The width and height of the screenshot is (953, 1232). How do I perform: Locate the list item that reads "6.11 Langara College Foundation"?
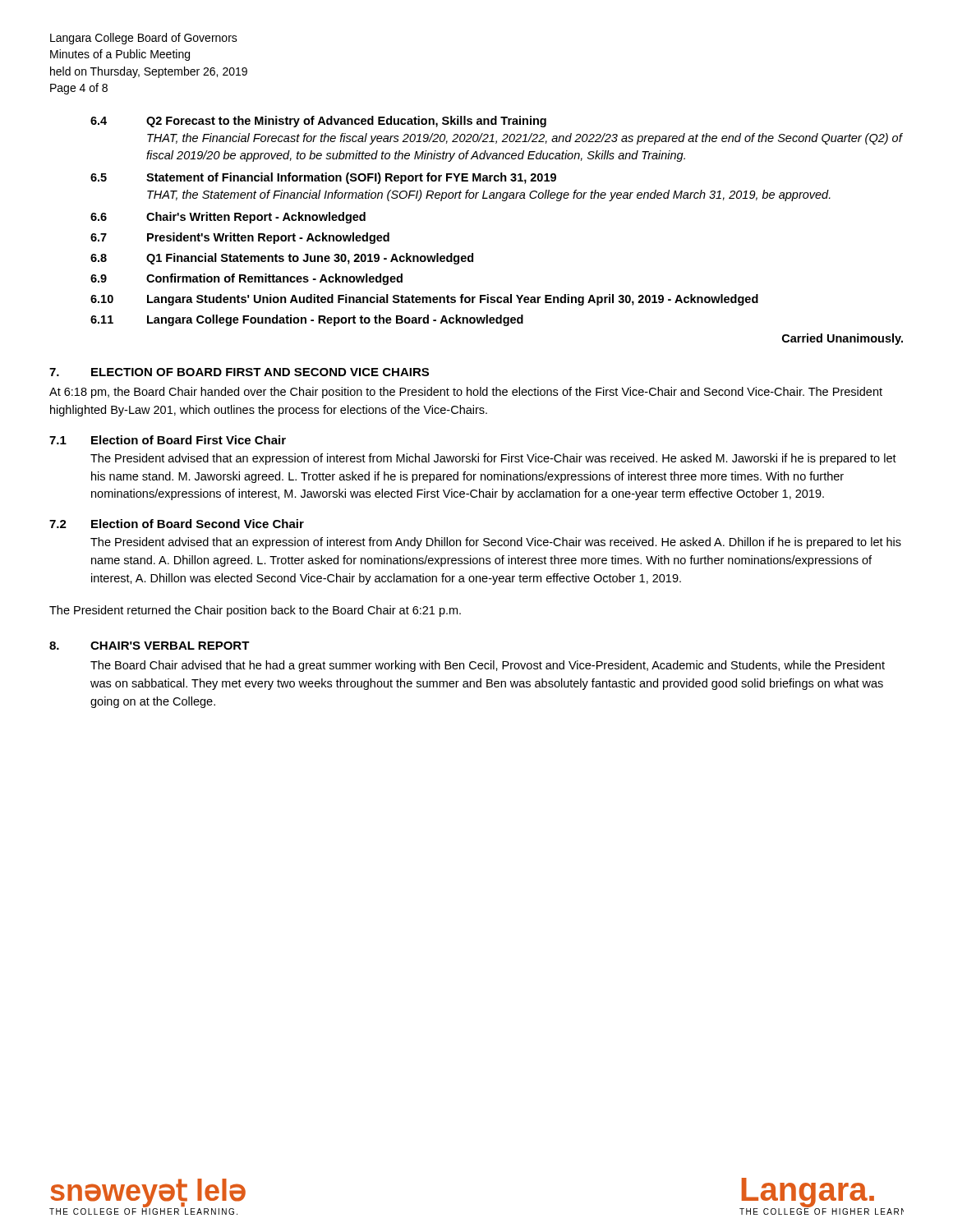pos(497,320)
